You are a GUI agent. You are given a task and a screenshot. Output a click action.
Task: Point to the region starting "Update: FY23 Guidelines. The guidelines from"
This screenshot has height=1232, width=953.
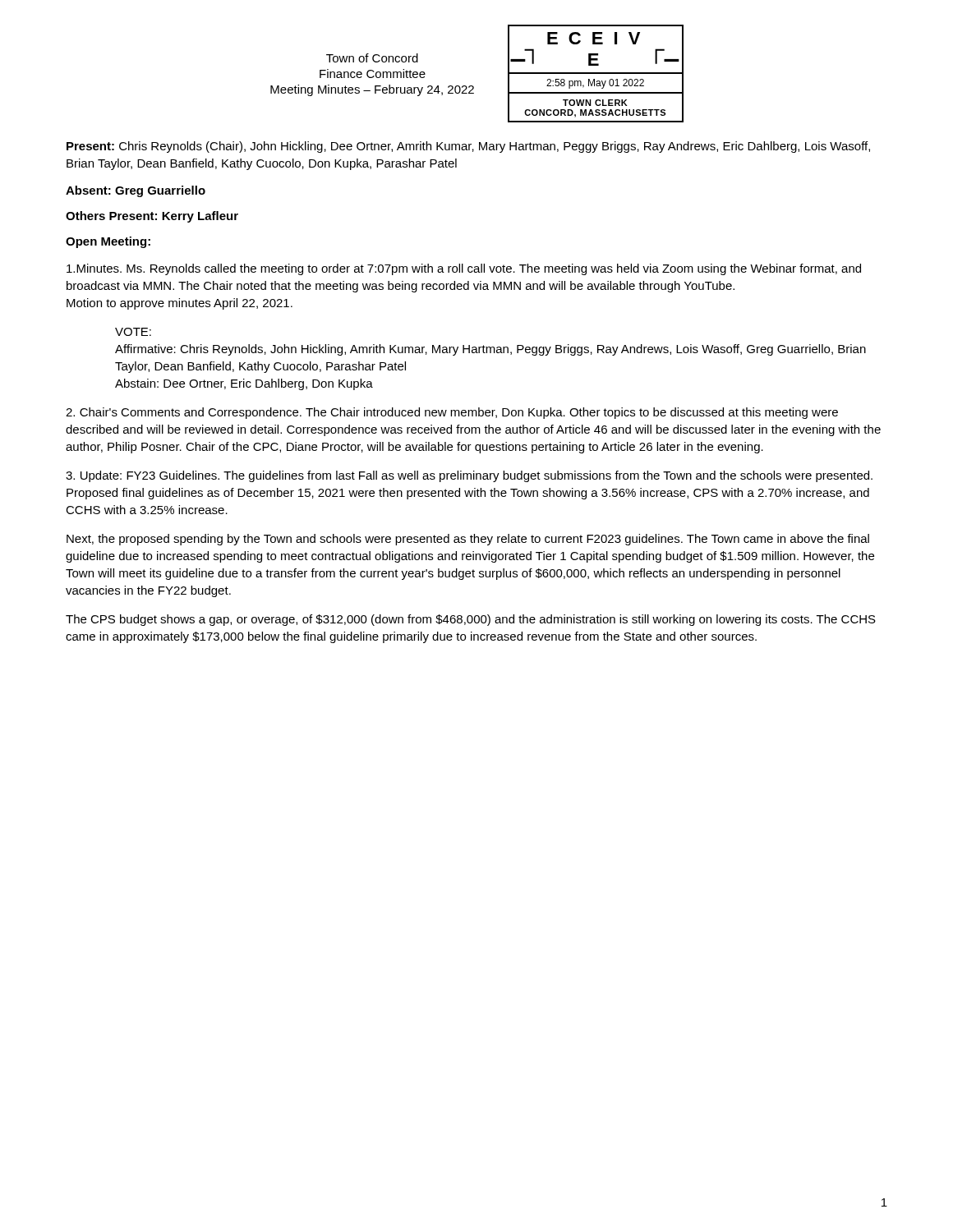pos(470,492)
